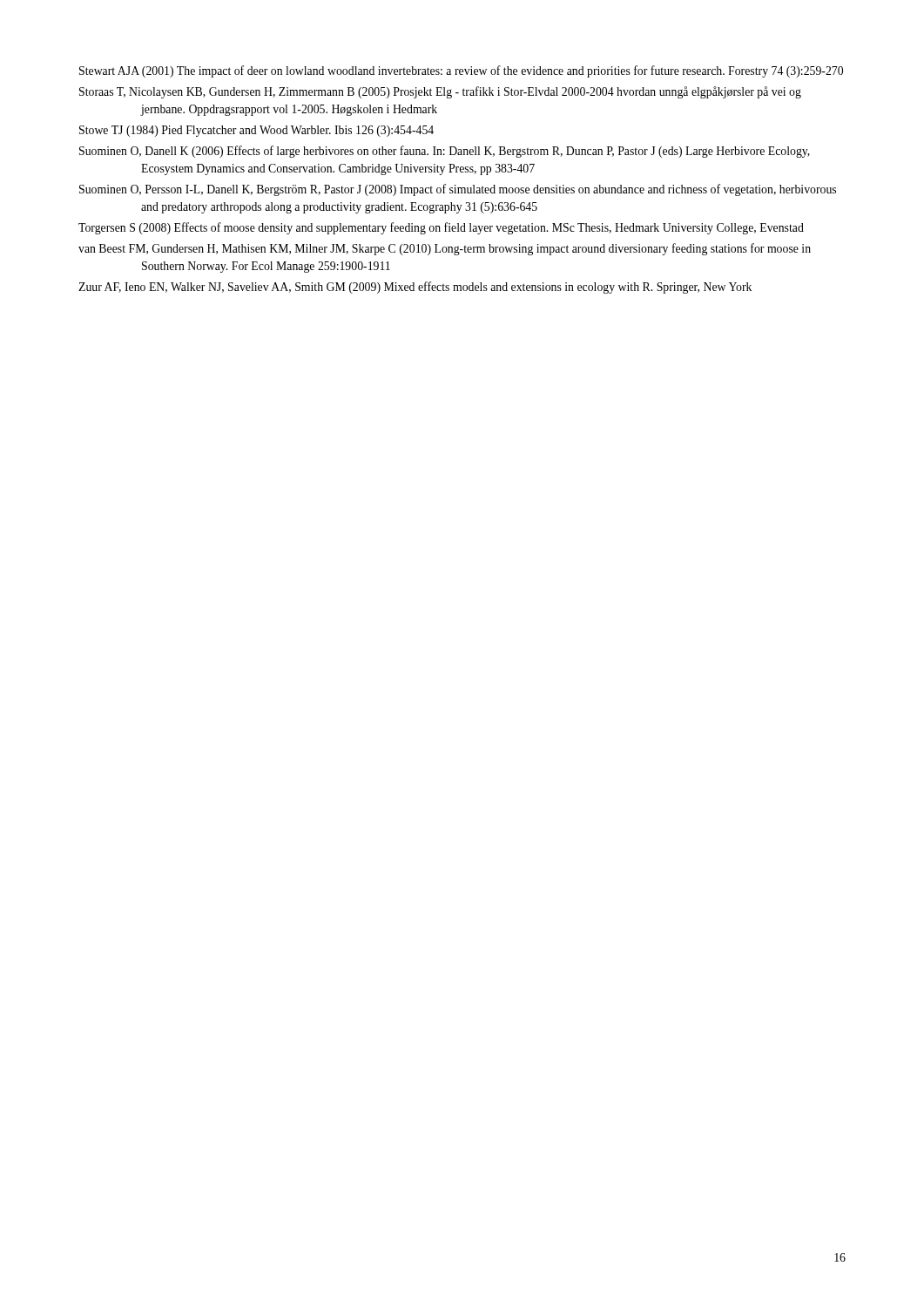Image resolution: width=924 pixels, height=1307 pixels.
Task: Click on the block starting "Stewart AJA (2001)"
Action: (461, 71)
